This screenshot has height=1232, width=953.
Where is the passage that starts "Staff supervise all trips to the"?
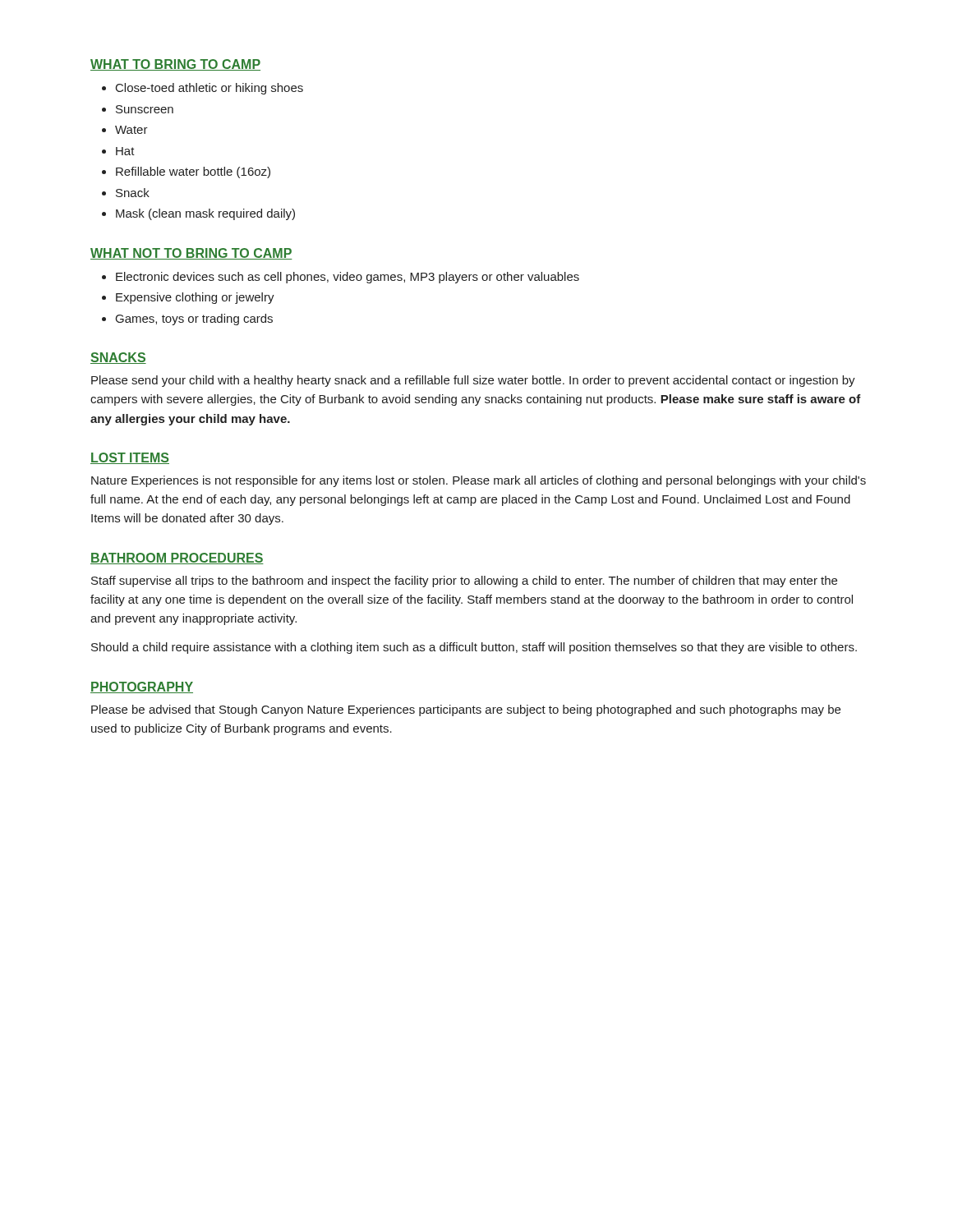[x=481, y=614]
